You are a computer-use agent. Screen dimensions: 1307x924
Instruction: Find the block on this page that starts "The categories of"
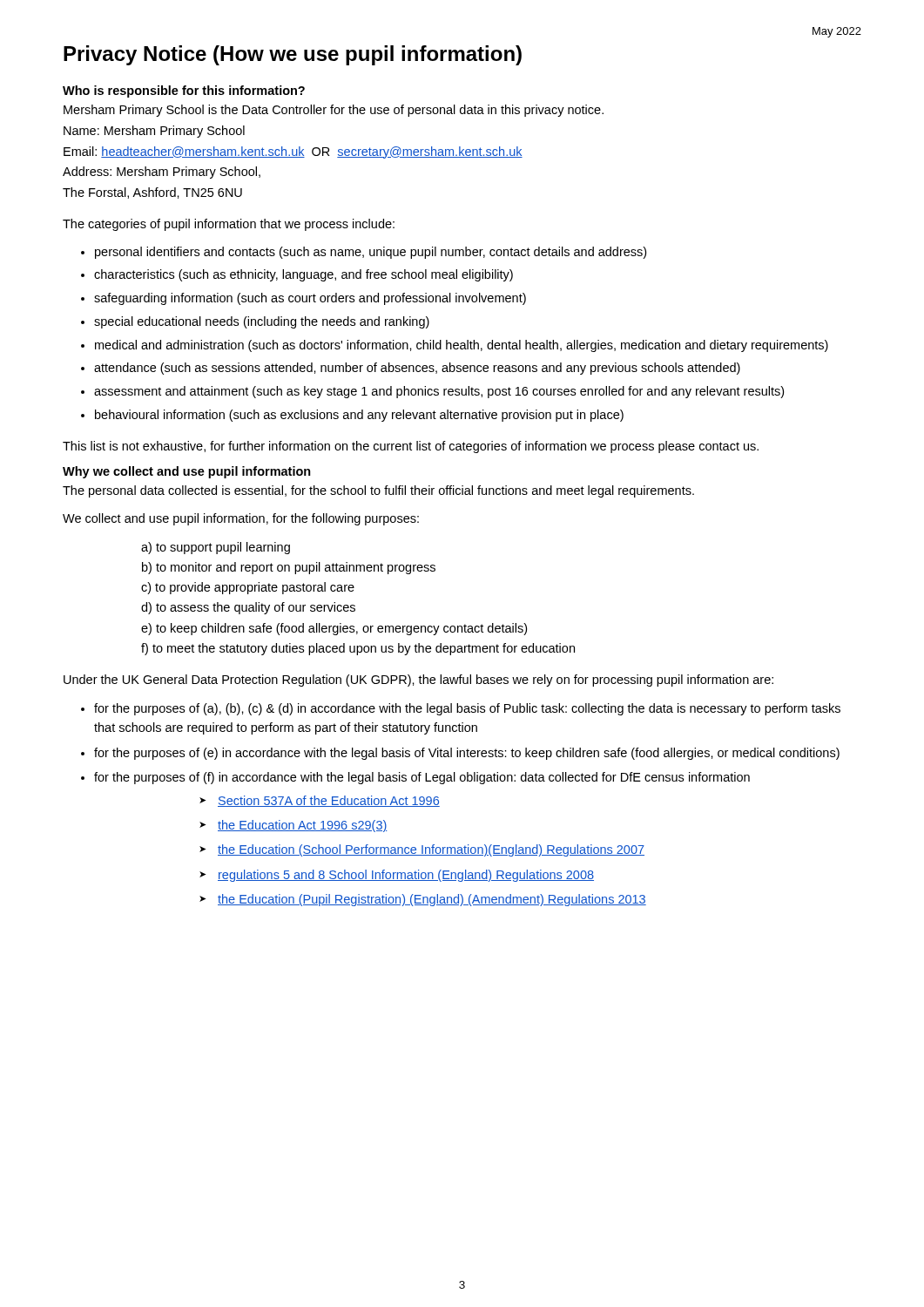pos(229,225)
